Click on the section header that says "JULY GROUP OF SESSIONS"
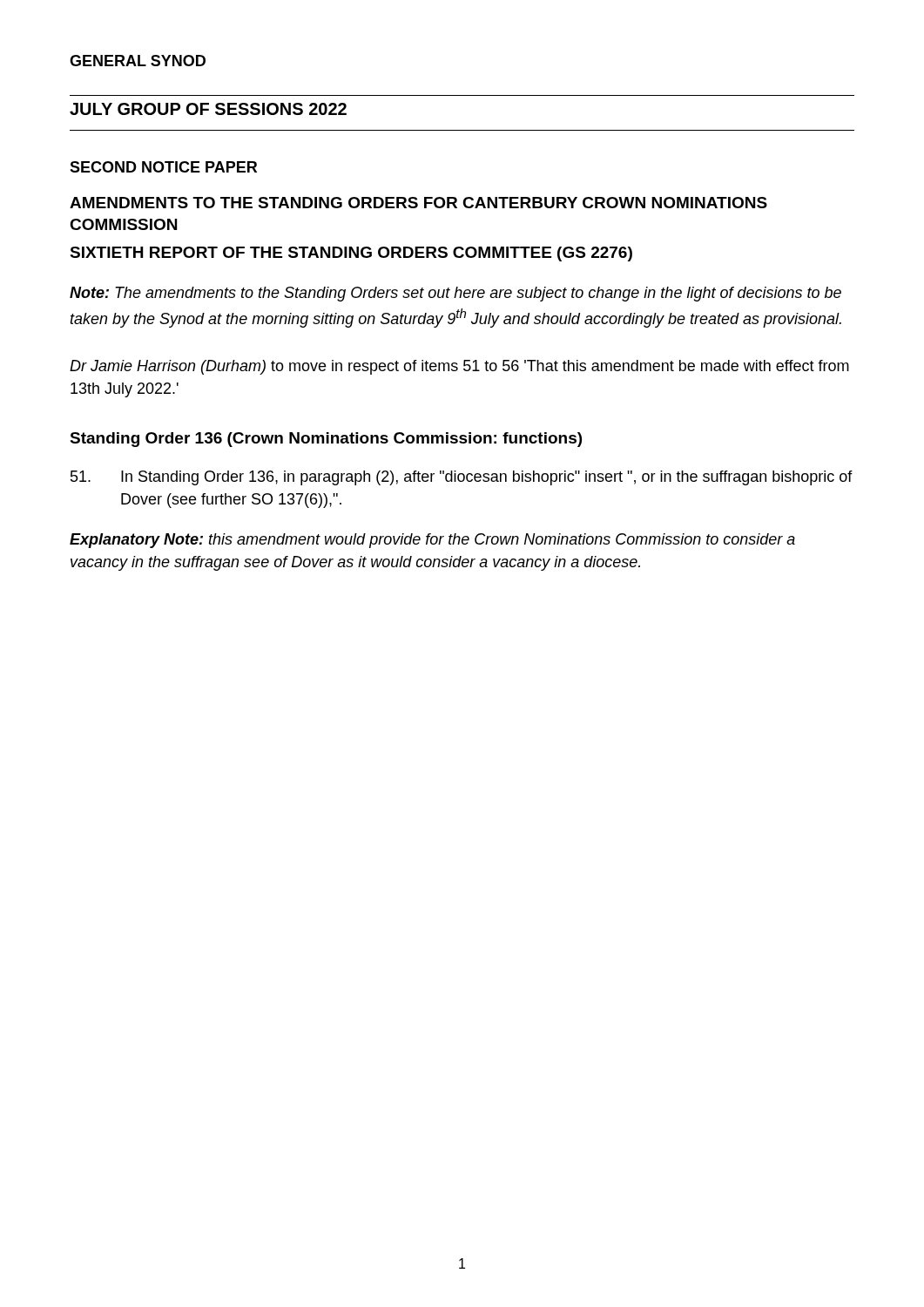 pos(208,109)
